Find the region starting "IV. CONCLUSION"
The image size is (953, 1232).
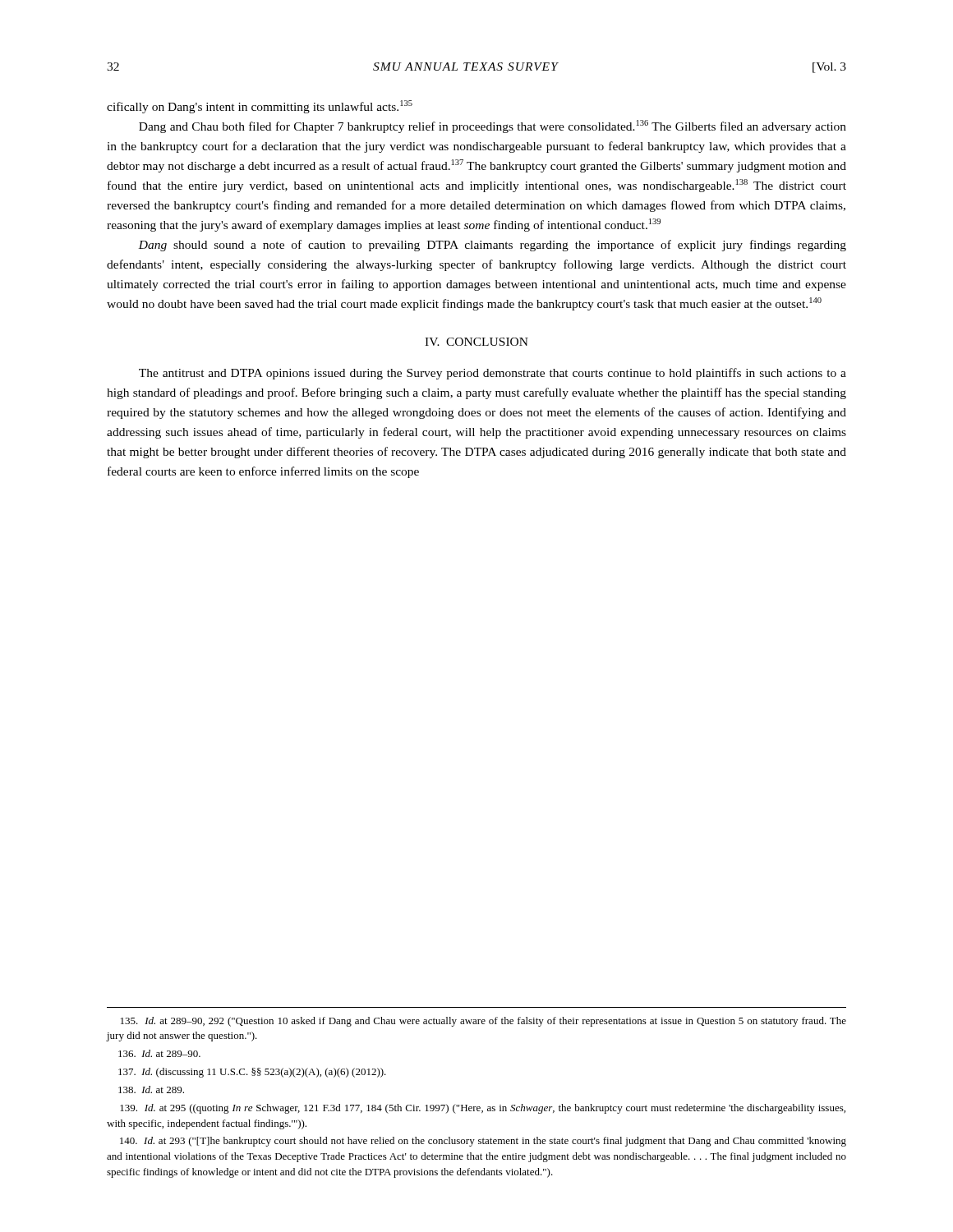tap(476, 341)
